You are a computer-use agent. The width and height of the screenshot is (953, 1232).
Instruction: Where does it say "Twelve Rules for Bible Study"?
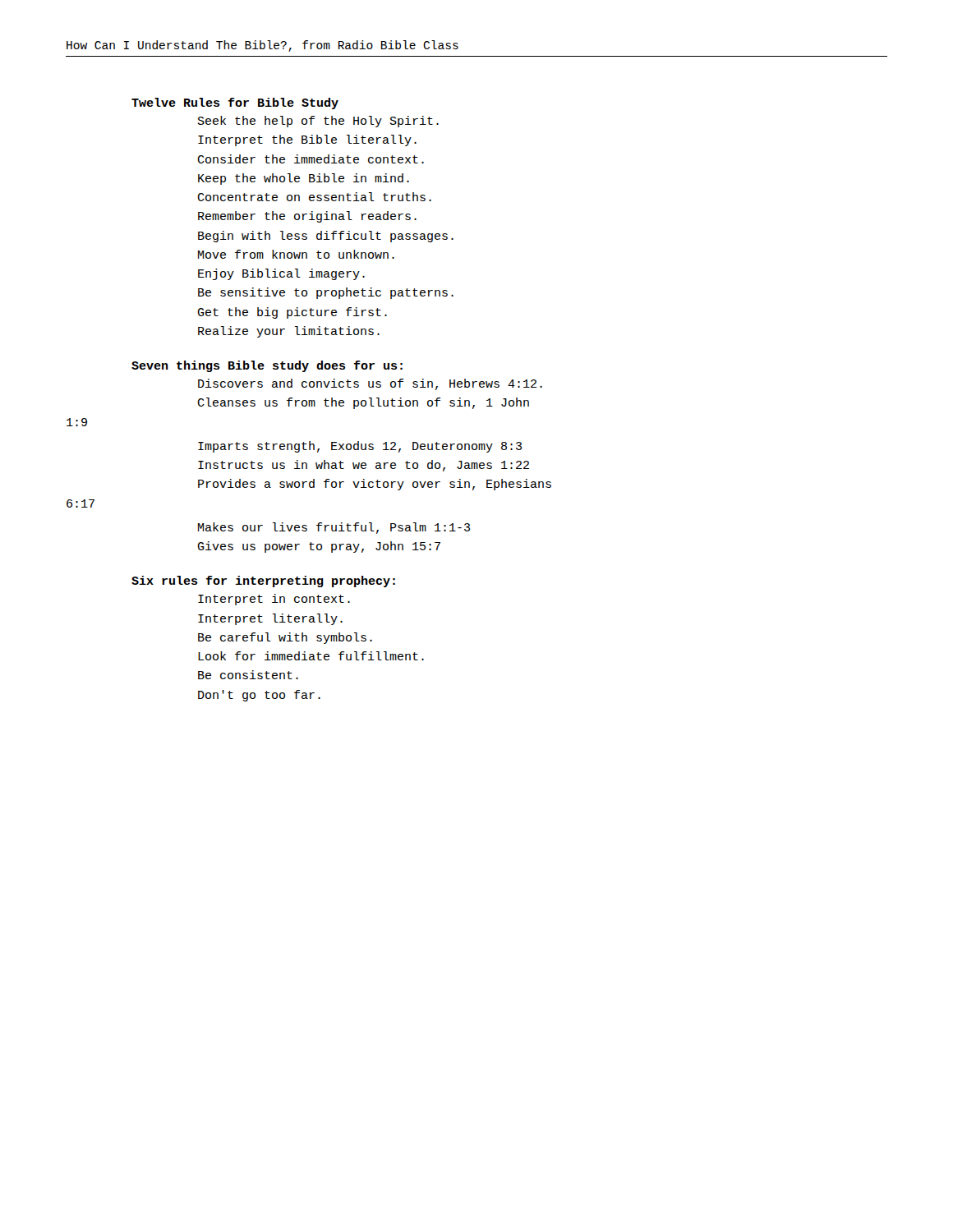click(x=235, y=104)
